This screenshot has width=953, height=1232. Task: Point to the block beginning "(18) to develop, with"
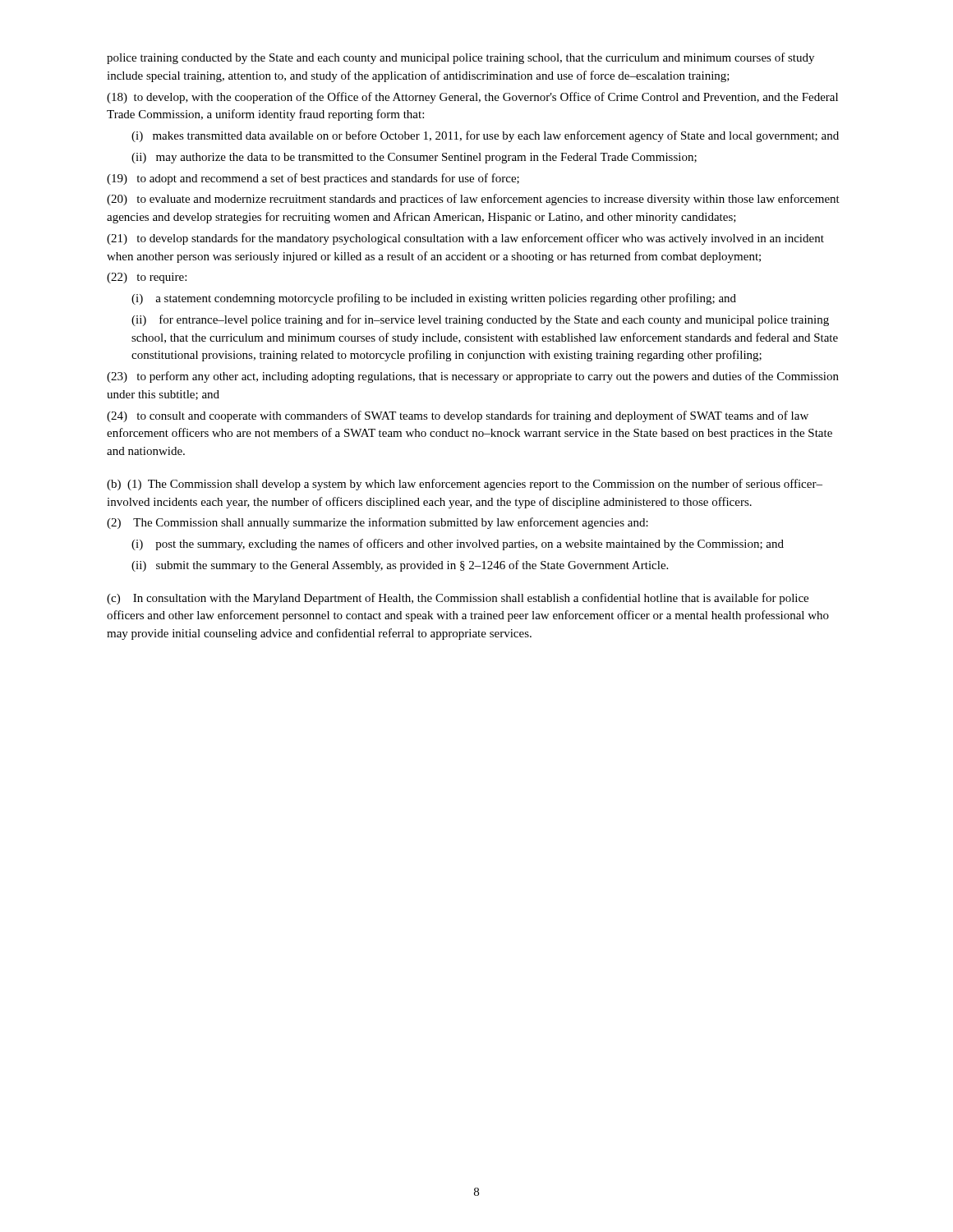[x=473, y=105]
